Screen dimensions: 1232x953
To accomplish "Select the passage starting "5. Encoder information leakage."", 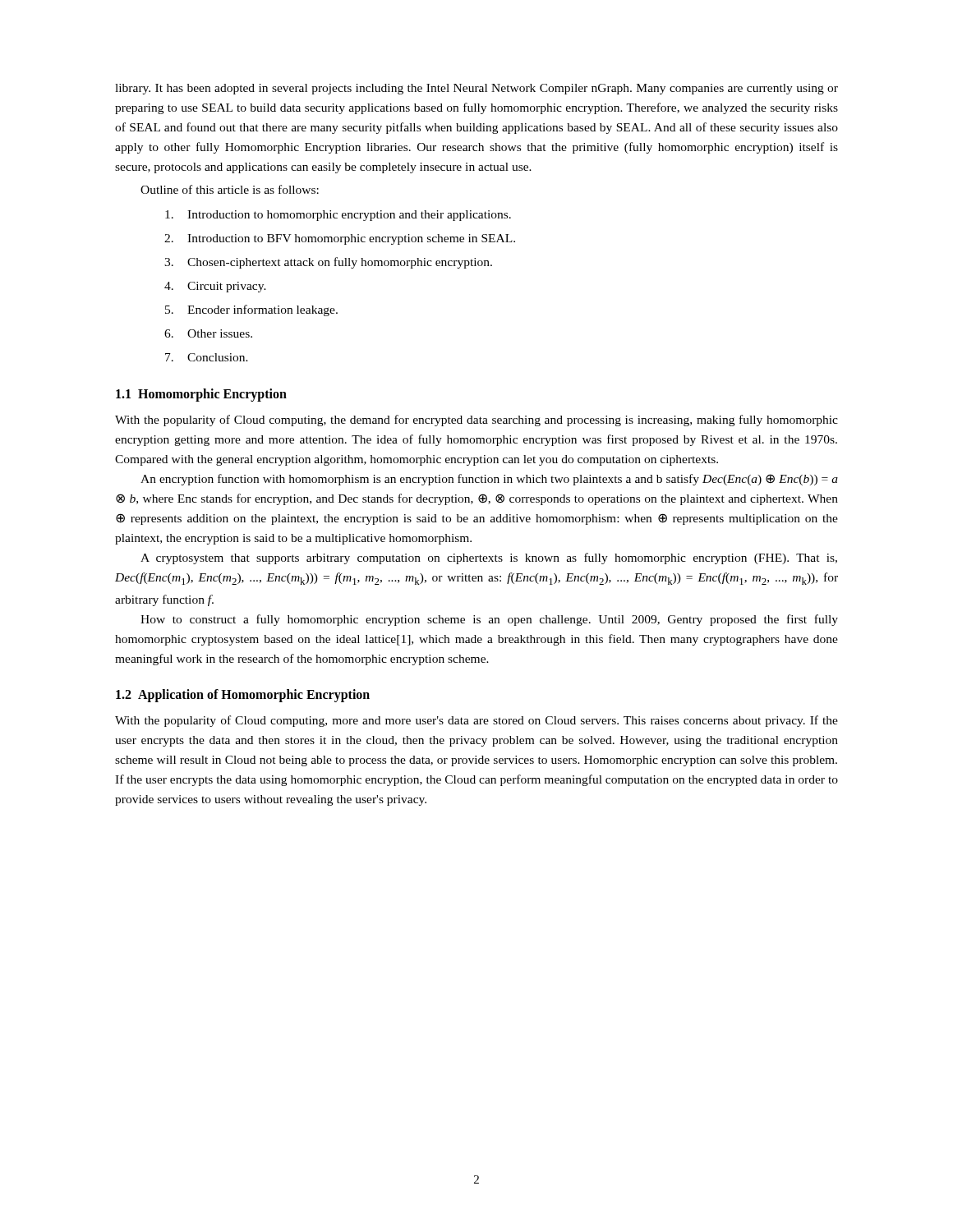I will click(x=251, y=310).
